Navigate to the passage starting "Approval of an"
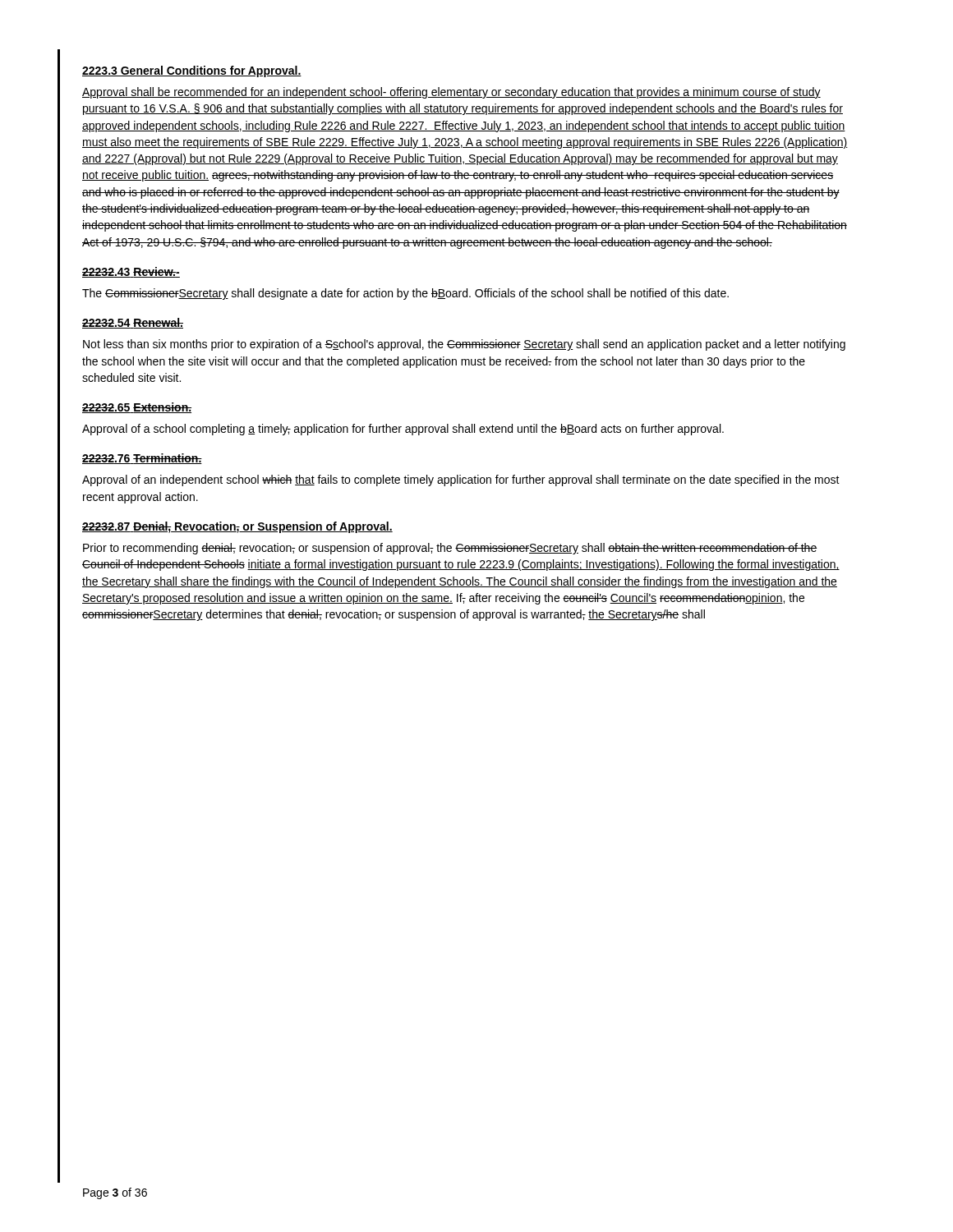This screenshot has height=1232, width=953. (x=461, y=488)
